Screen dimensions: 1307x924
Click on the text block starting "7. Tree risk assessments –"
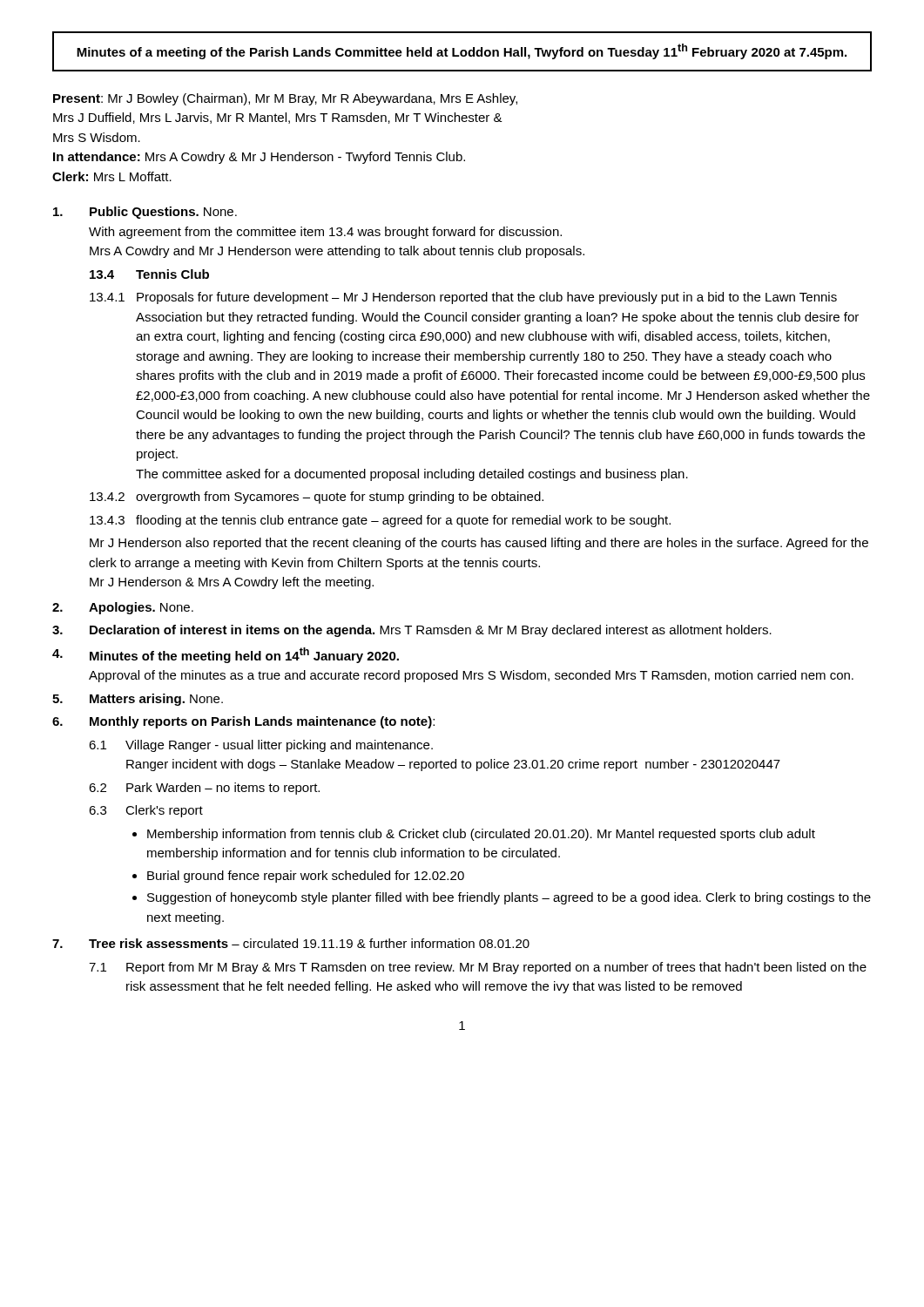point(462,965)
